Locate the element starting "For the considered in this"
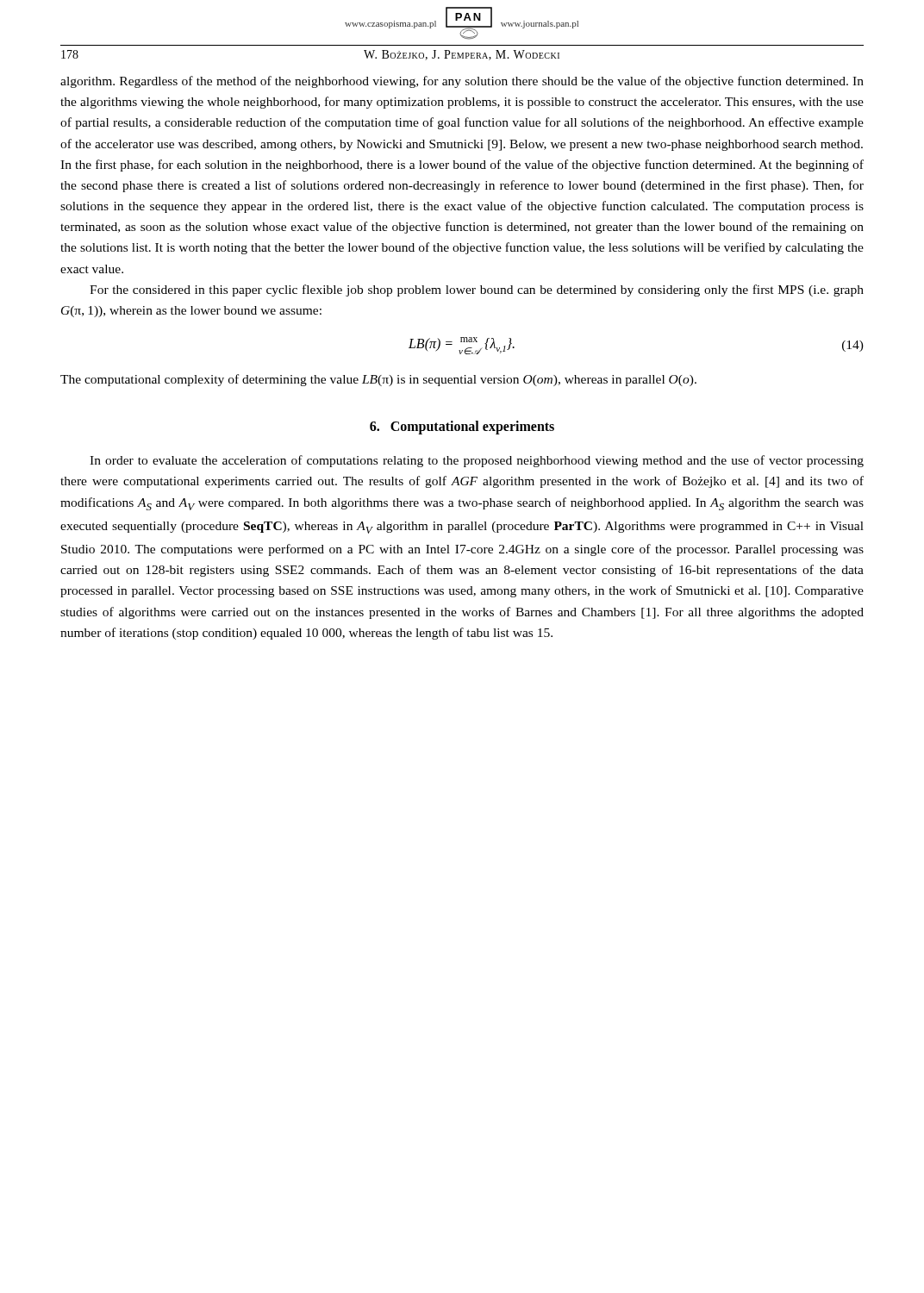The image size is (924, 1293). pyautogui.click(x=462, y=300)
